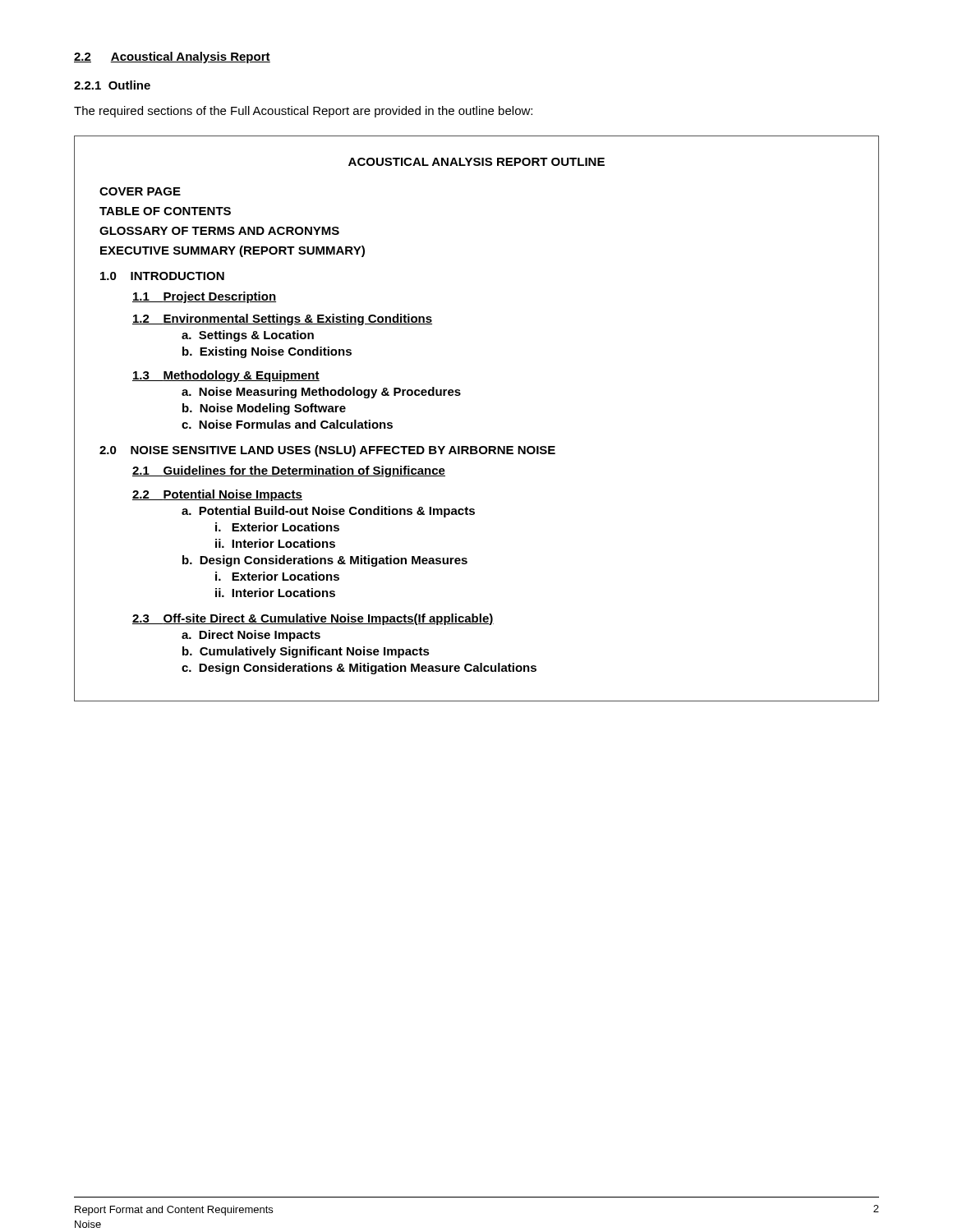Locate the text "2.2 Acoustical Analysis Report"
The width and height of the screenshot is (953, 1232).
(x=172, y=56)
